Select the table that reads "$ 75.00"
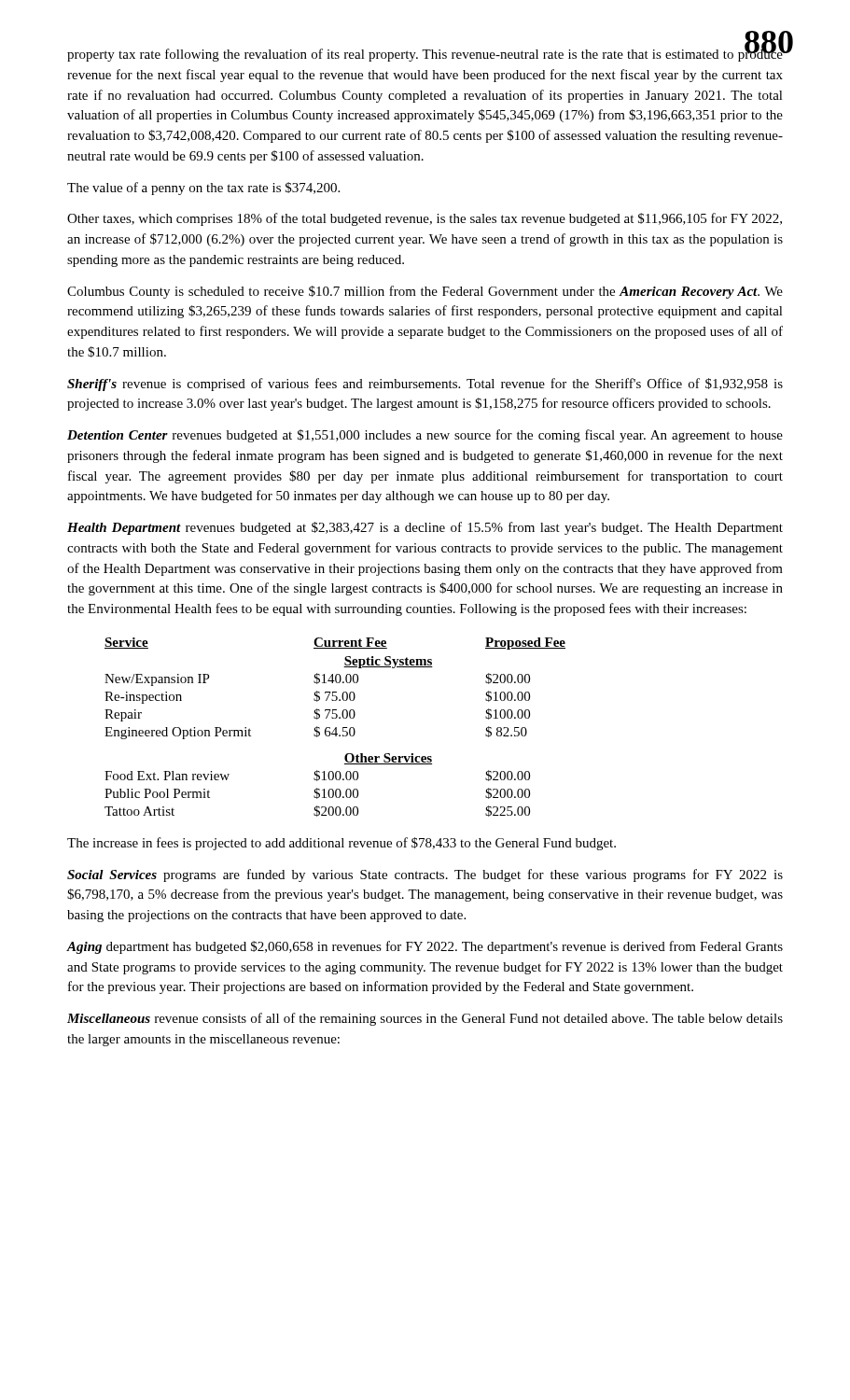 coord(444,726)
